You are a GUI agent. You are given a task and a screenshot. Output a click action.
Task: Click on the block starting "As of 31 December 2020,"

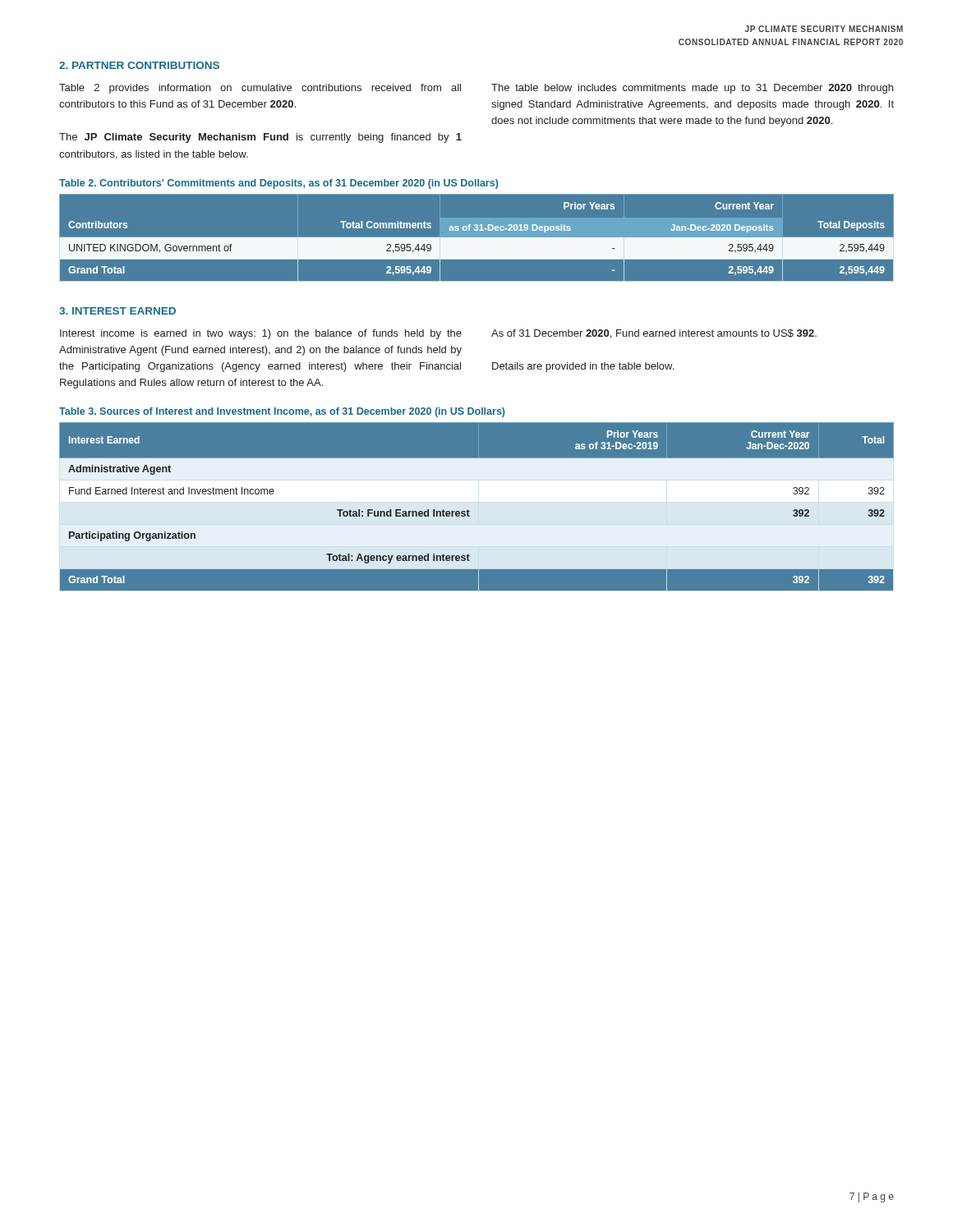click(x=654, y=334)
